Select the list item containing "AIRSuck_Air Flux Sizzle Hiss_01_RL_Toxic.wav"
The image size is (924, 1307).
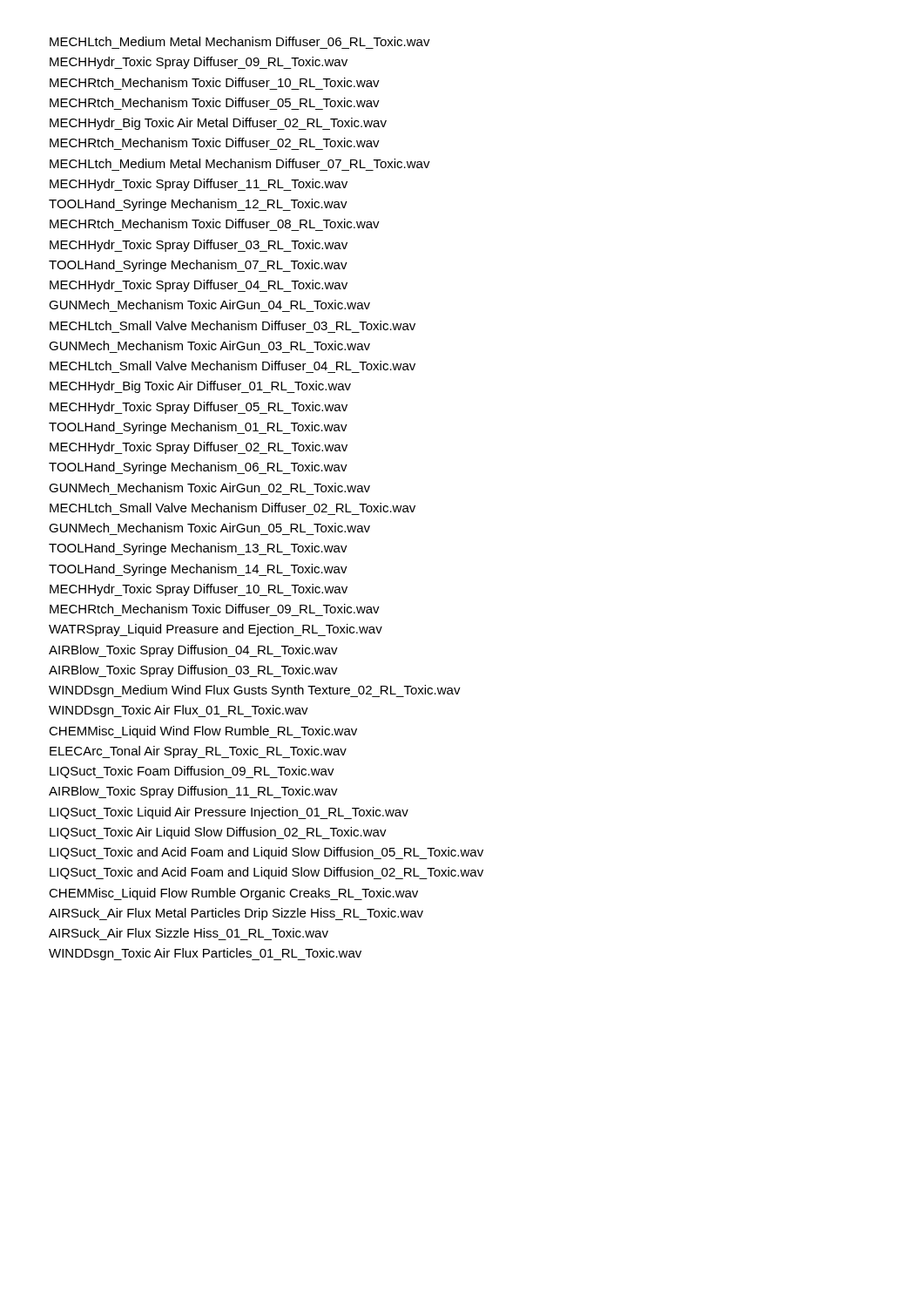[189, 933]
